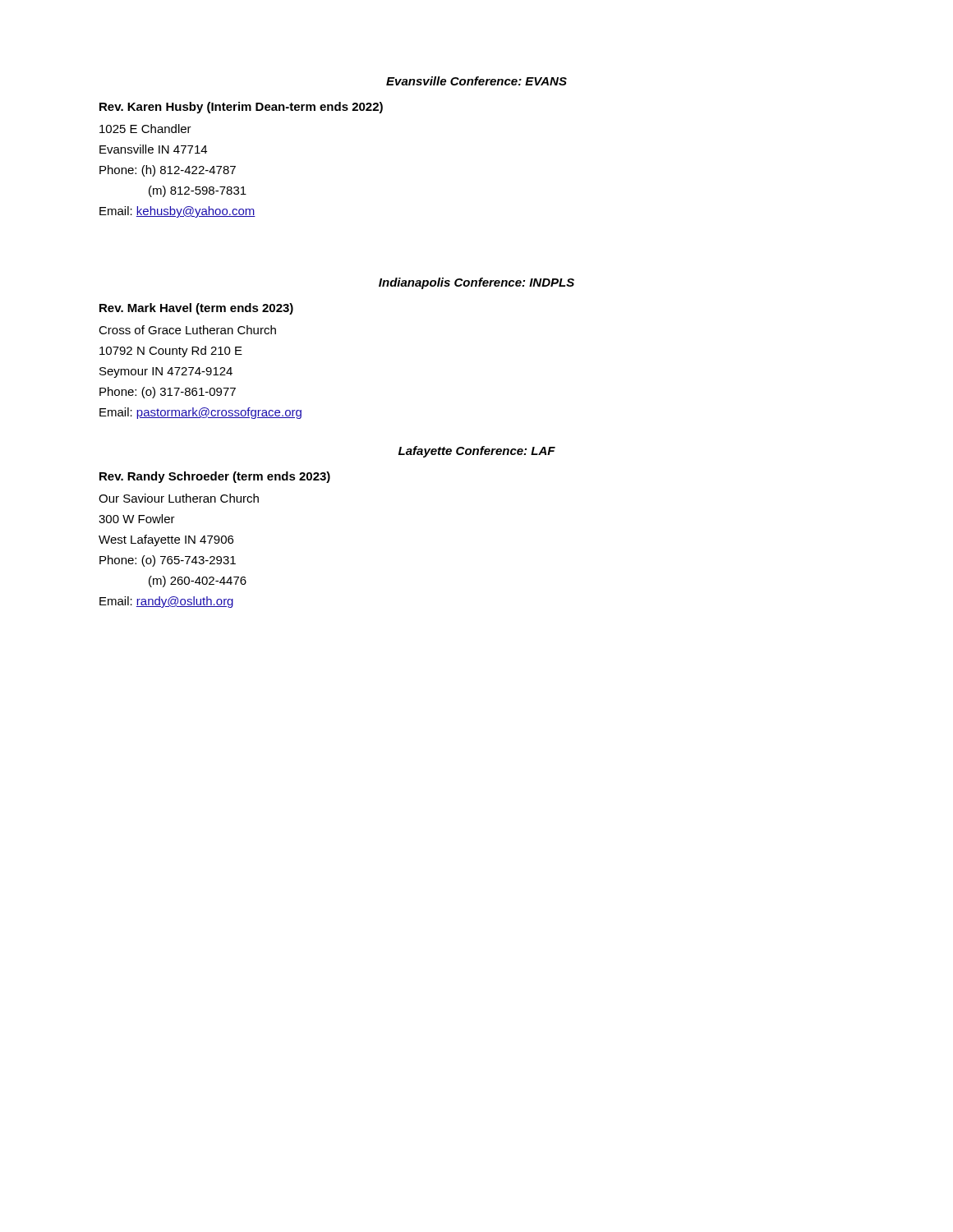Screen dimensions: 1232x953
Task: Locate the text "Cross of Grace Lutheran Church"
Action: (188, 330)
